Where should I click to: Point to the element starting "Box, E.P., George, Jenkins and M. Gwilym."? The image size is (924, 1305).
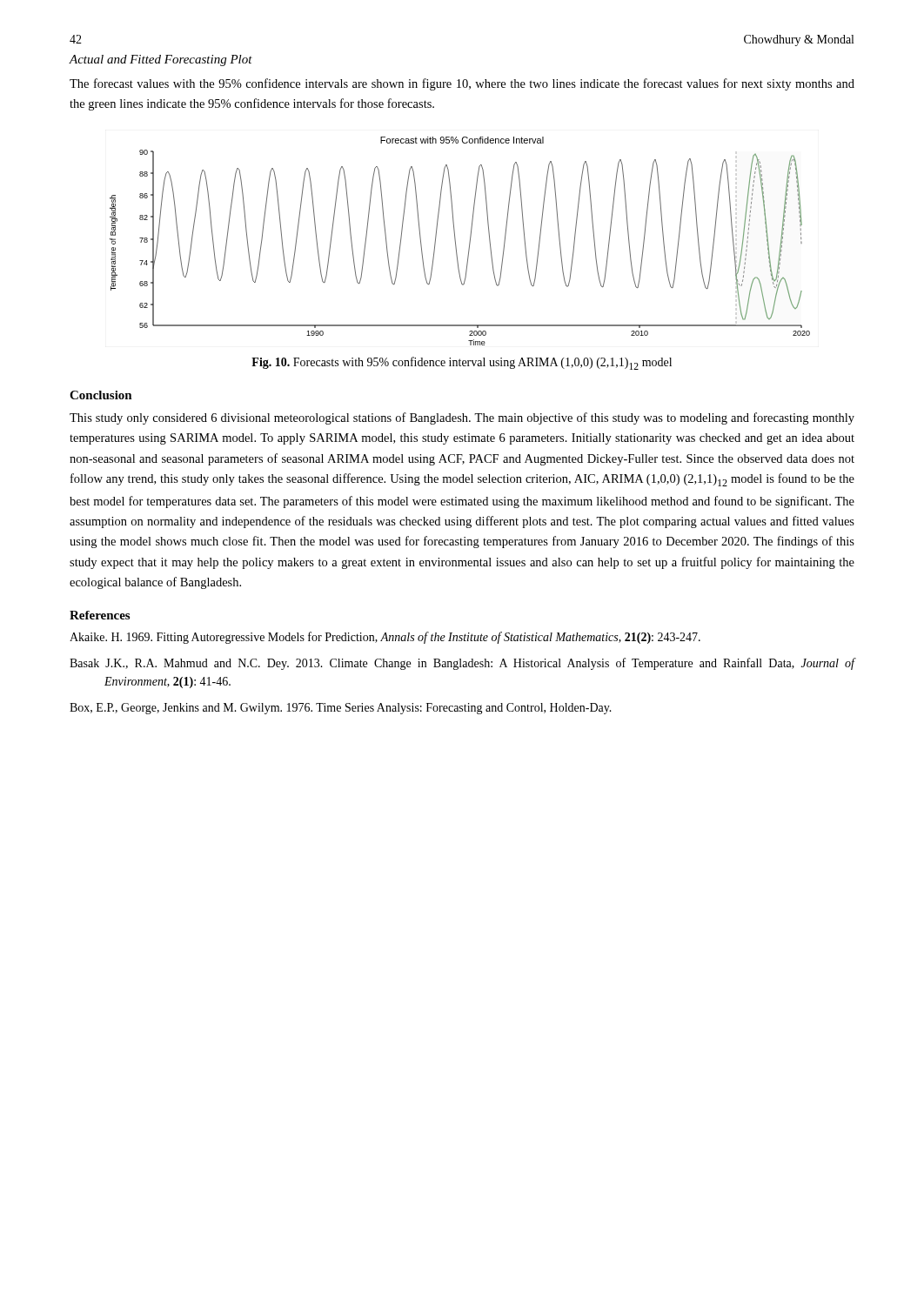341,708
